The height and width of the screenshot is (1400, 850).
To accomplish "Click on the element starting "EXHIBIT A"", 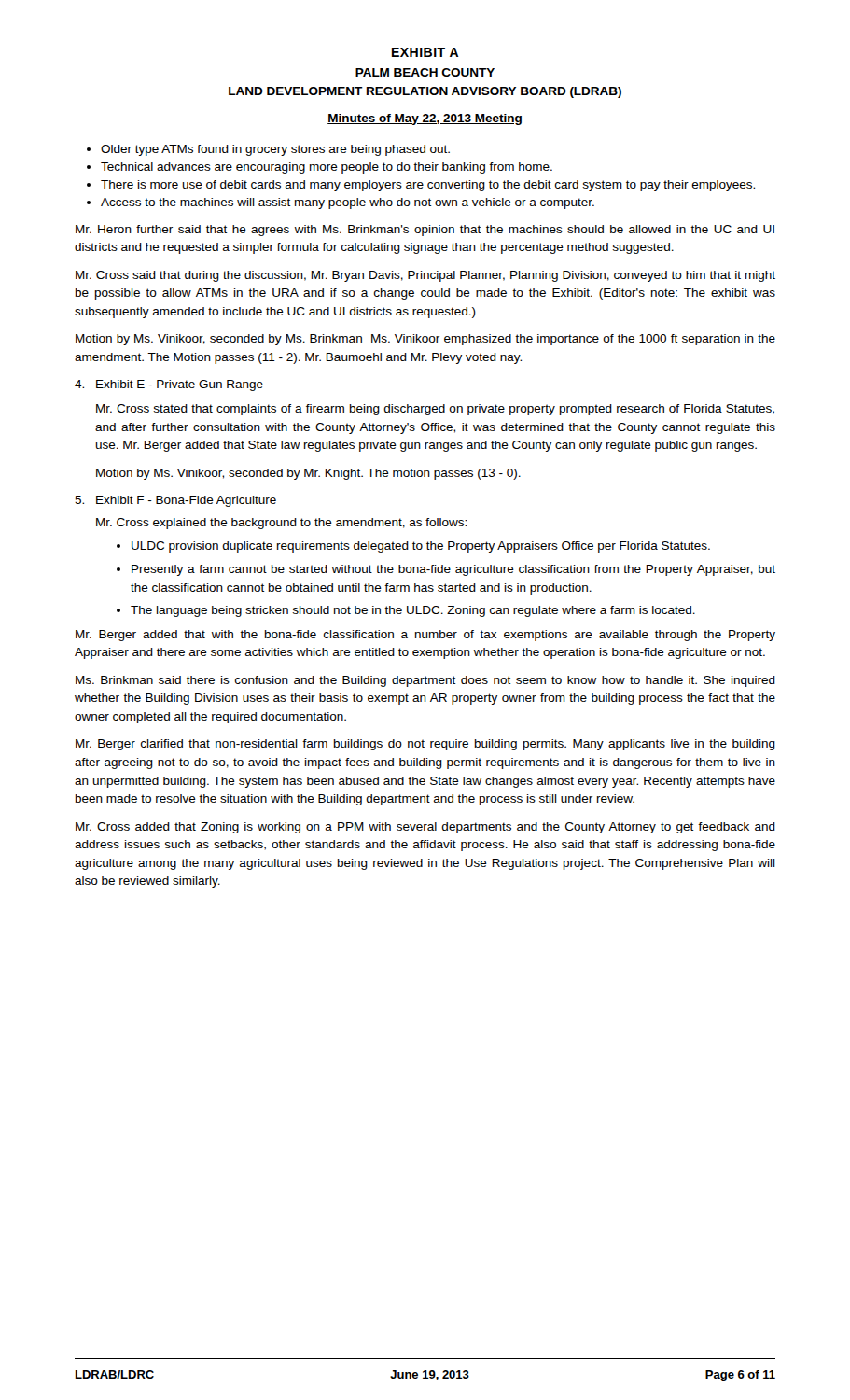I will pyautogui.click(x=425, y=52).
